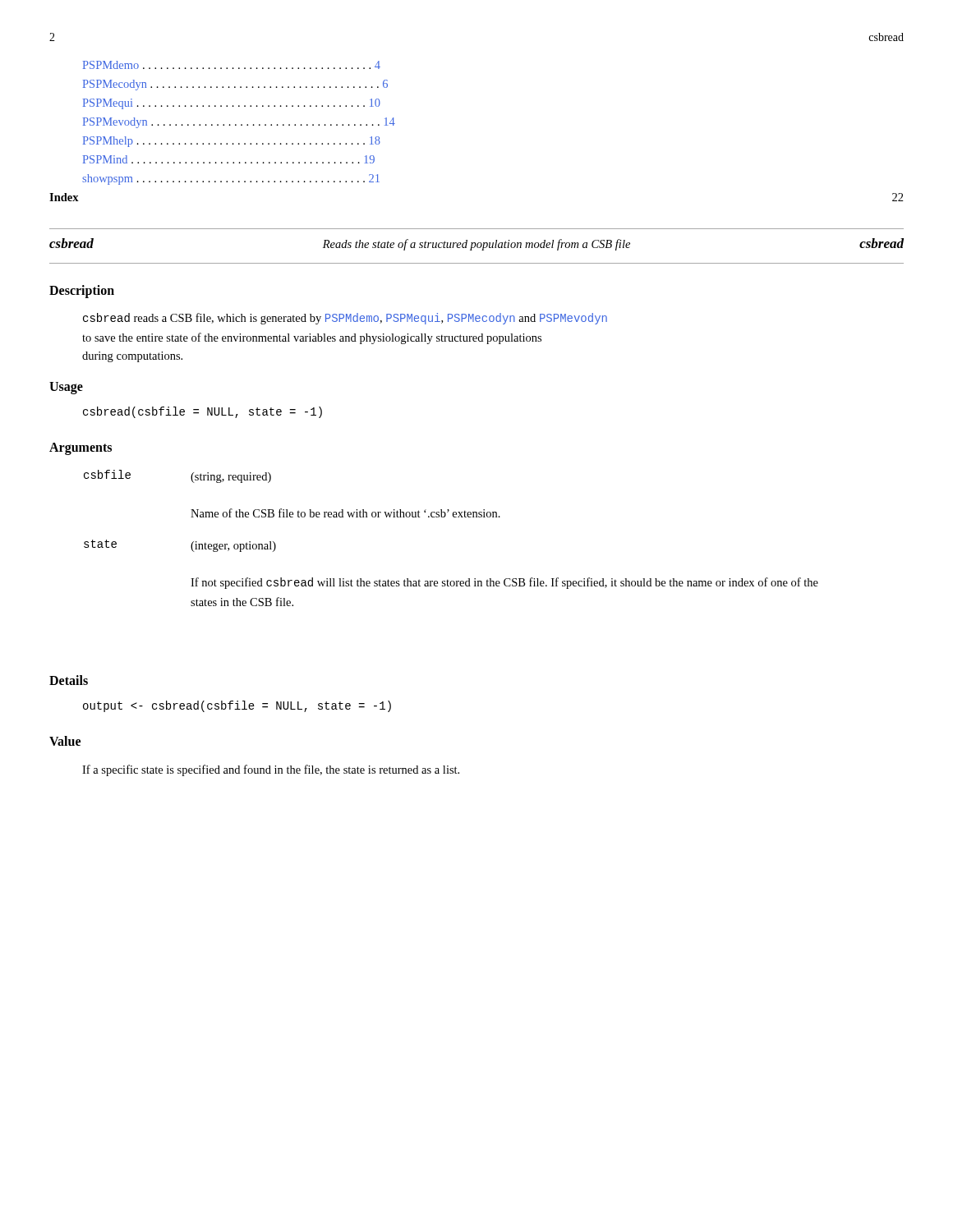Screen dimensions: 1232x953
Task: Locate the list item with the text "PSPMind . . . . . ."
Action: 229,159
